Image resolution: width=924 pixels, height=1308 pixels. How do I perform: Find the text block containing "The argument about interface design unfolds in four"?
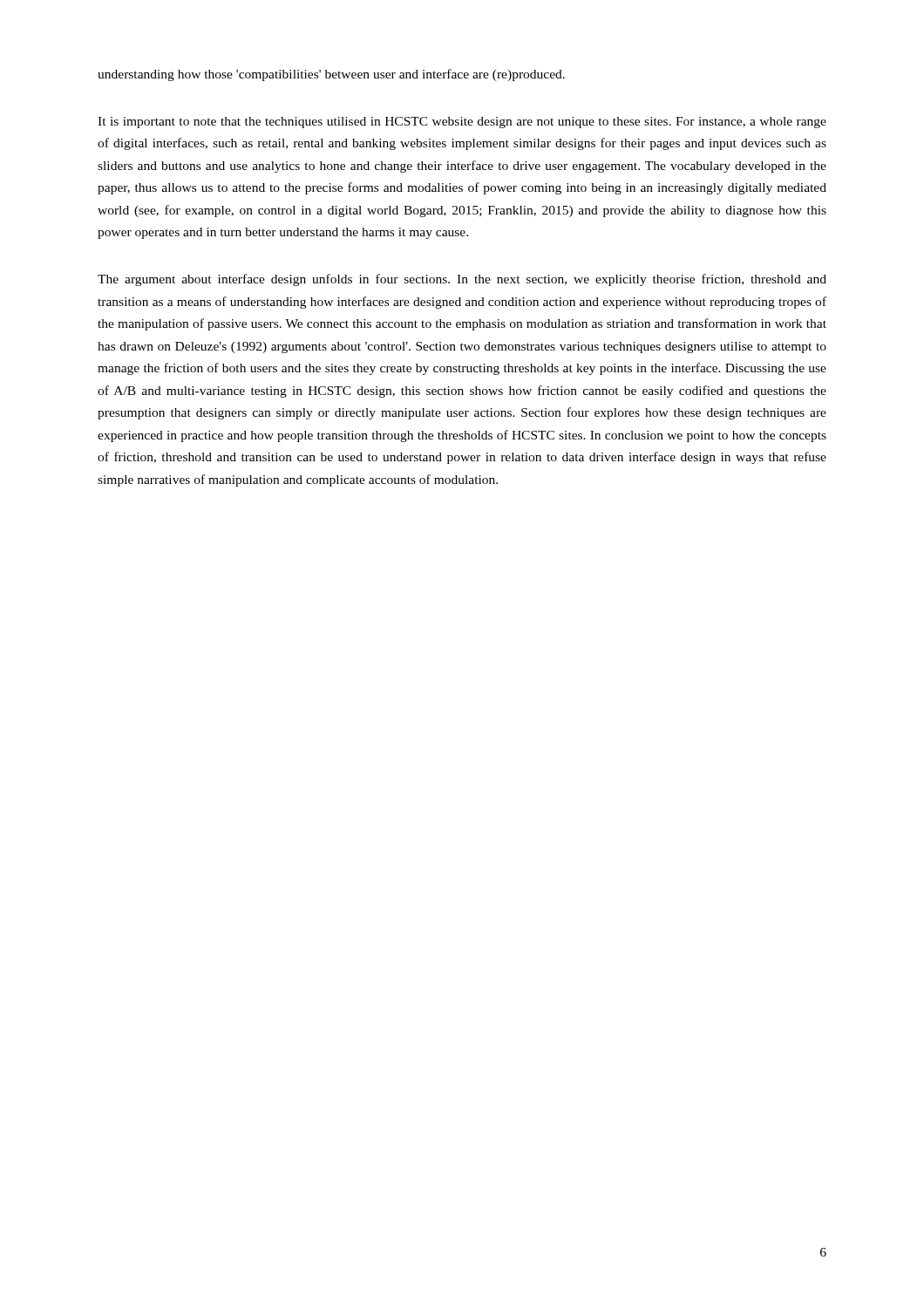pos(462,379)
